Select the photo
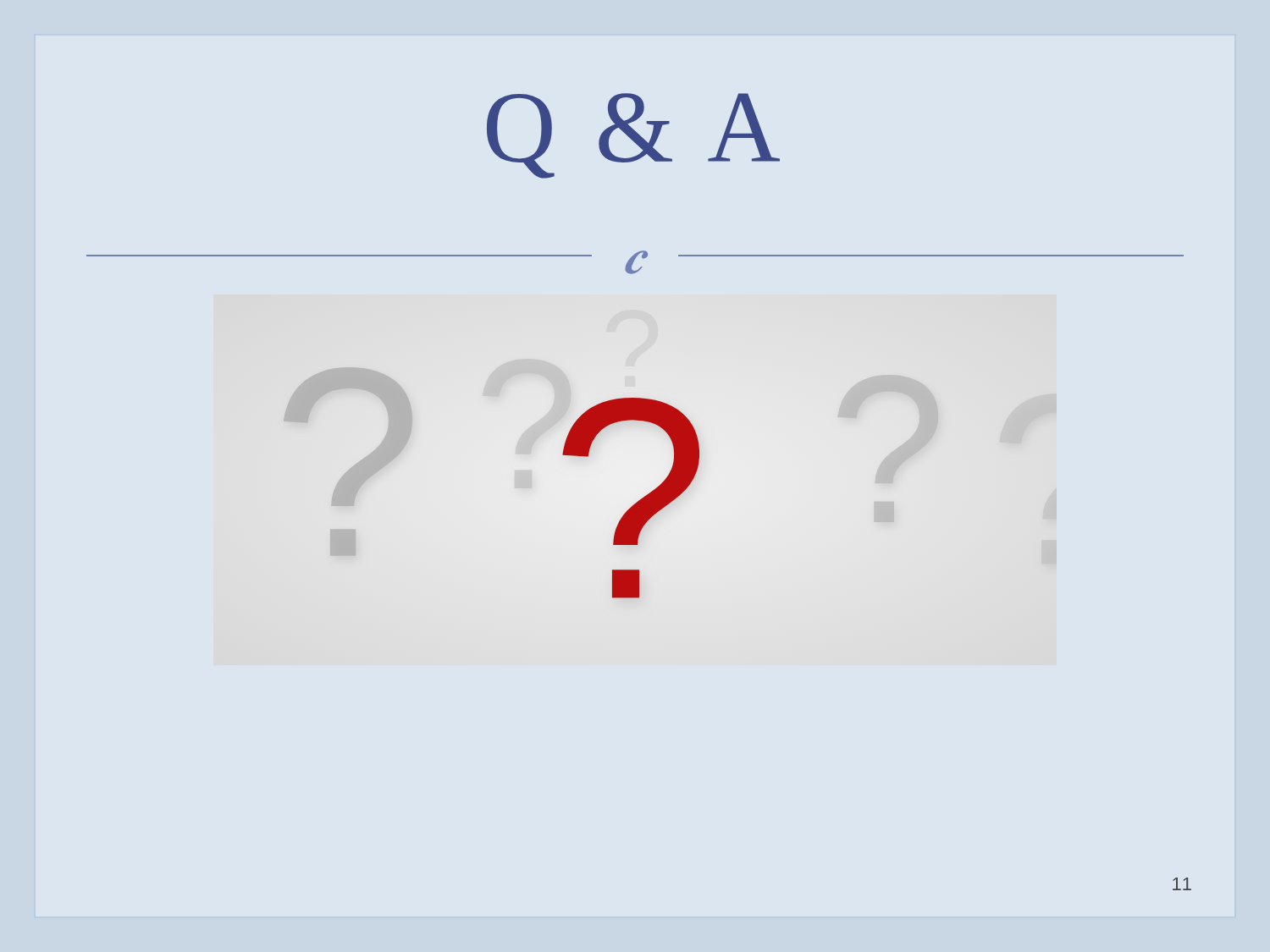The width and height of the screenshot is (1270, 952). [635, 480]
